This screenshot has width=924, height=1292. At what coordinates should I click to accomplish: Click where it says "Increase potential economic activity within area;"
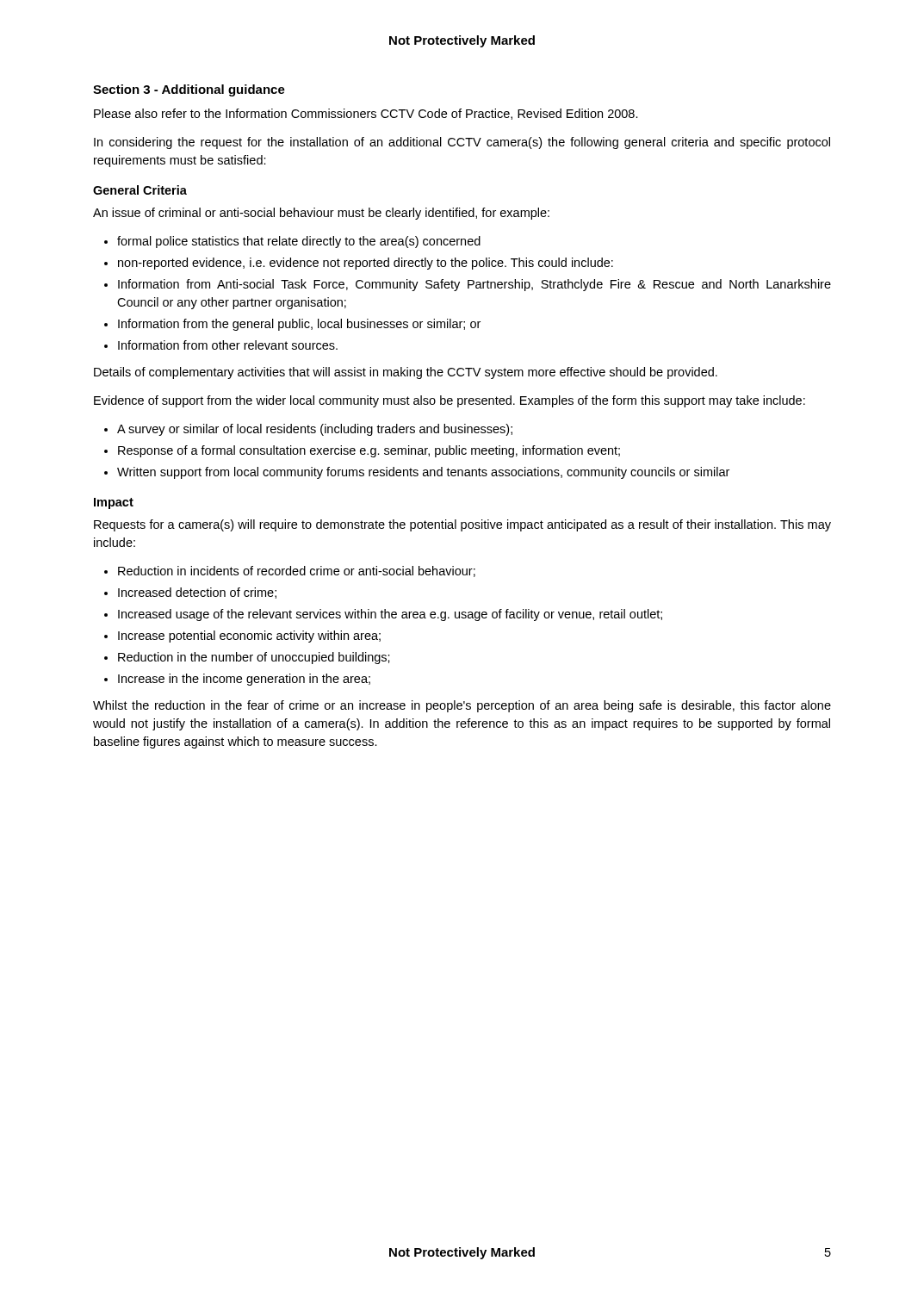(x=249, y=636)
